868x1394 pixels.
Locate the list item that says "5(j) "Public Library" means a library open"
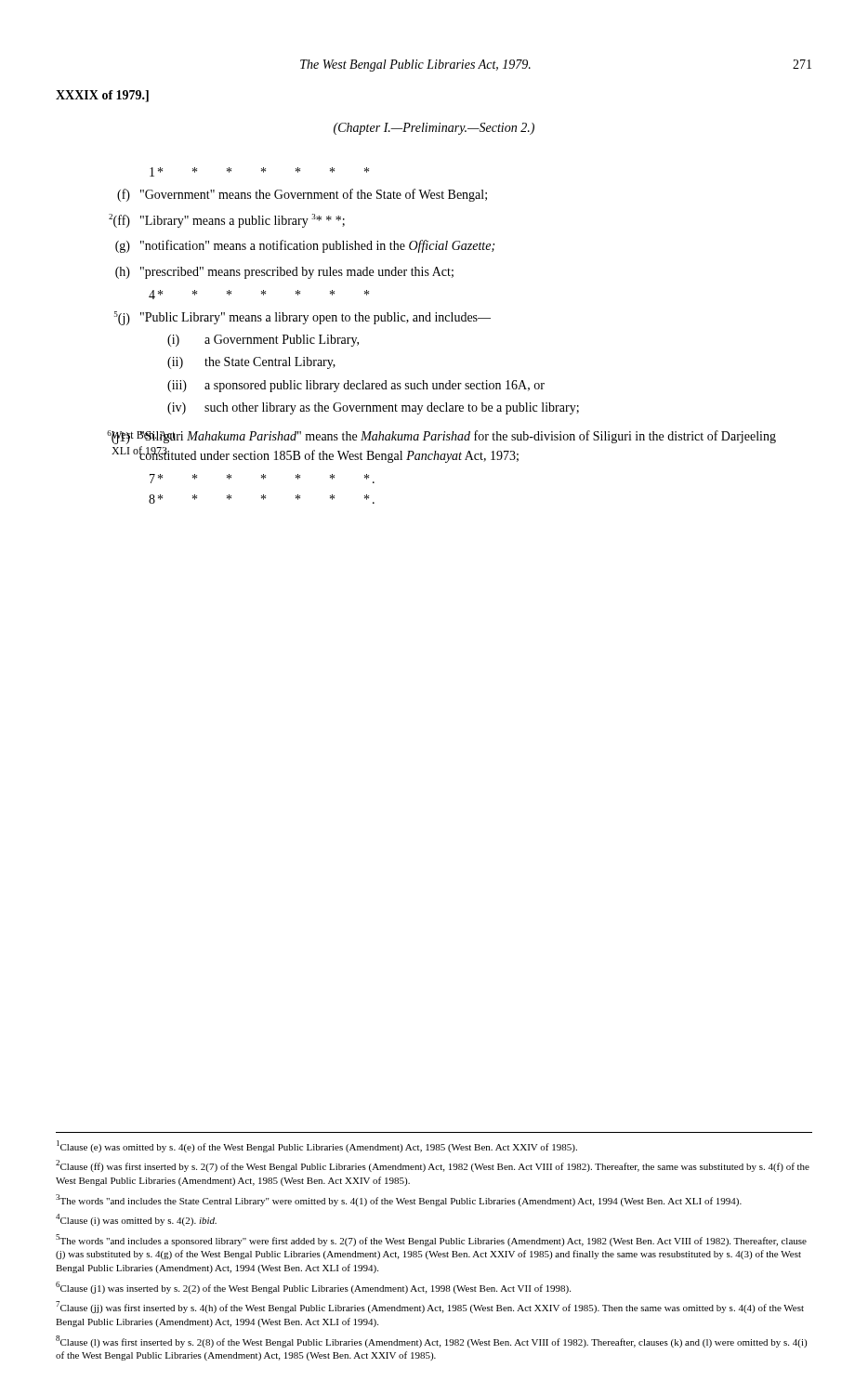[x=302, y=318]
